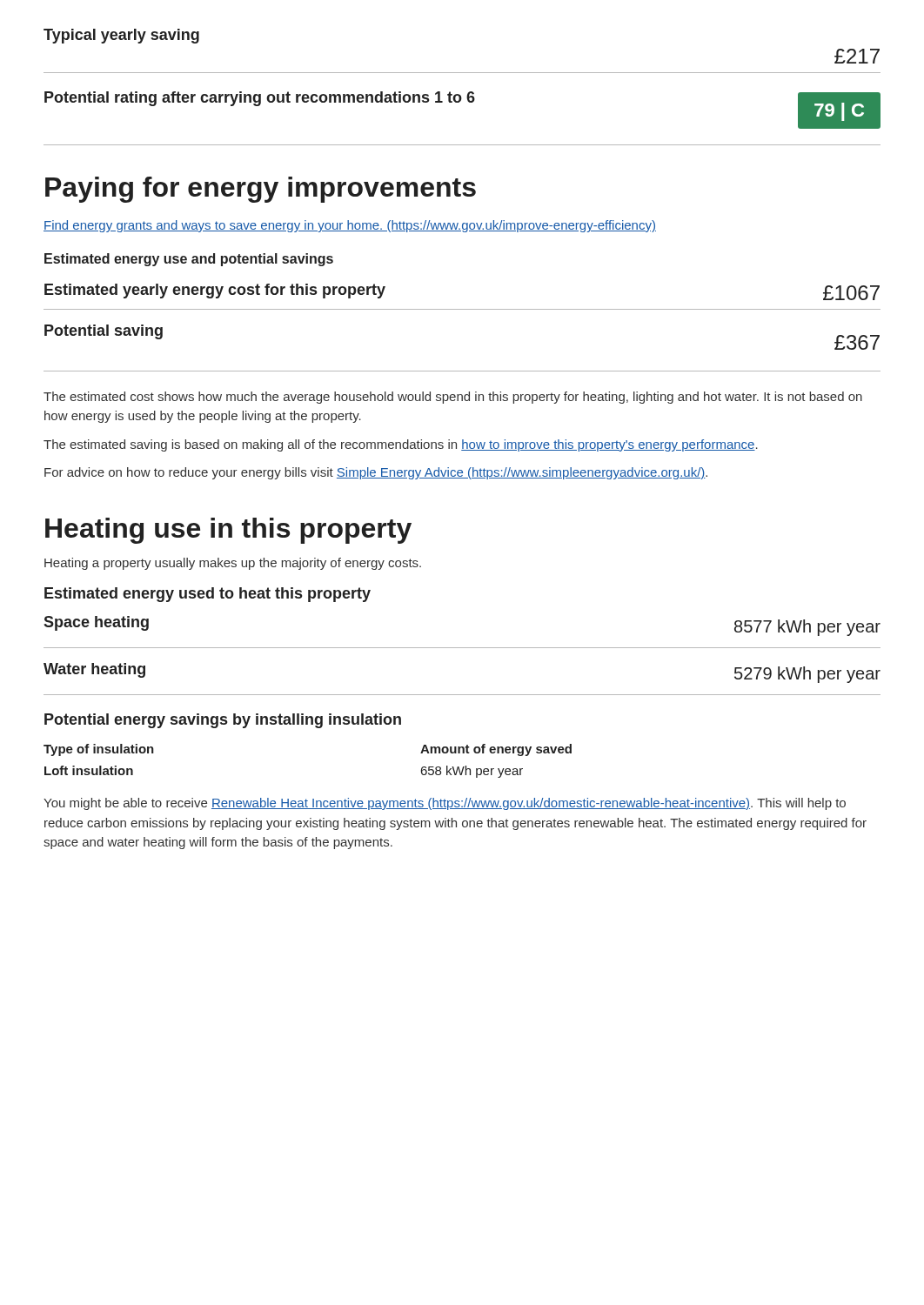Locate the section header that says "Potential saving"
This screenshot has height=1305, width=924.
coord(104,332)
